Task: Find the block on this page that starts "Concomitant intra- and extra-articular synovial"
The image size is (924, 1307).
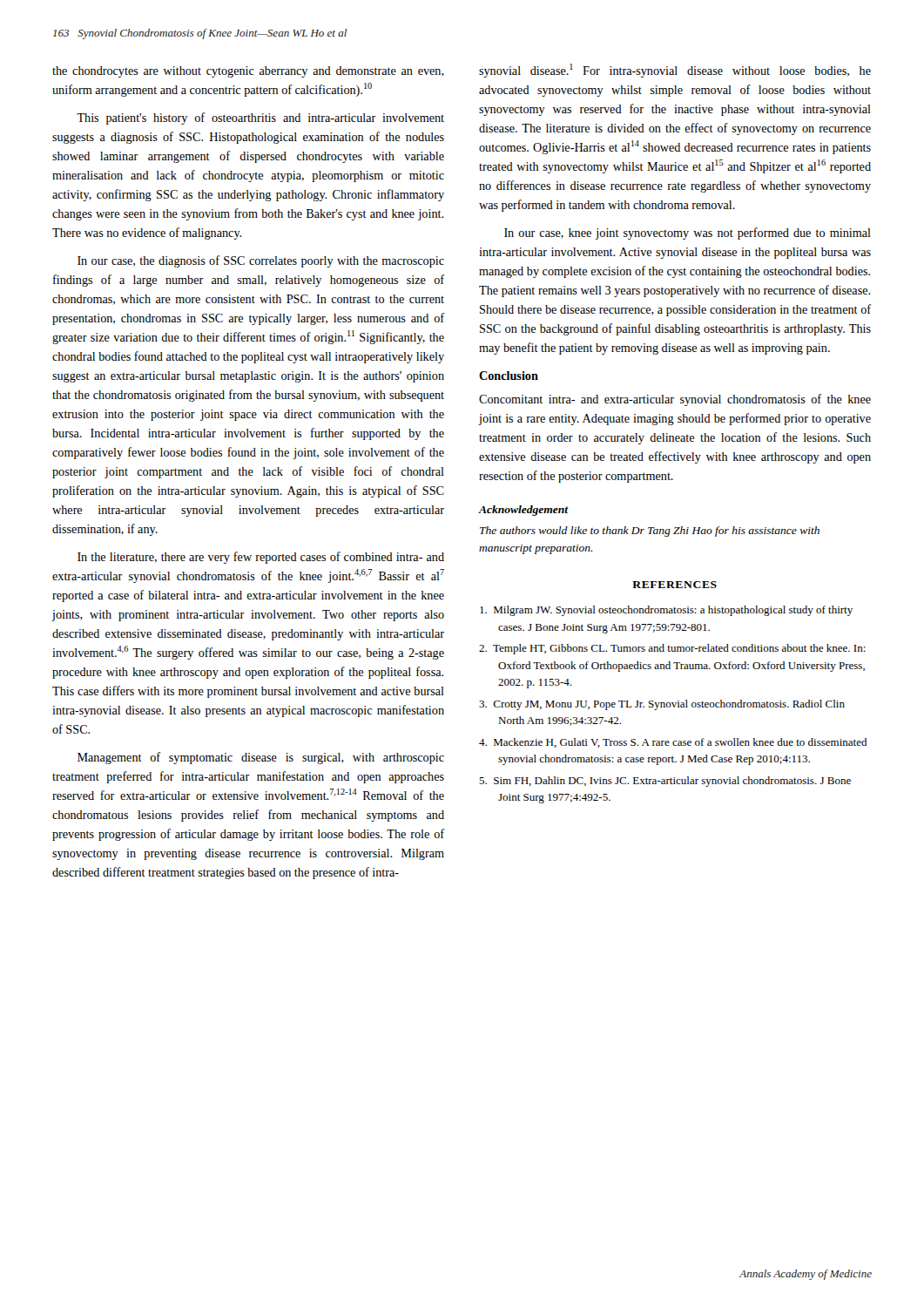Action: click(675, 437)
